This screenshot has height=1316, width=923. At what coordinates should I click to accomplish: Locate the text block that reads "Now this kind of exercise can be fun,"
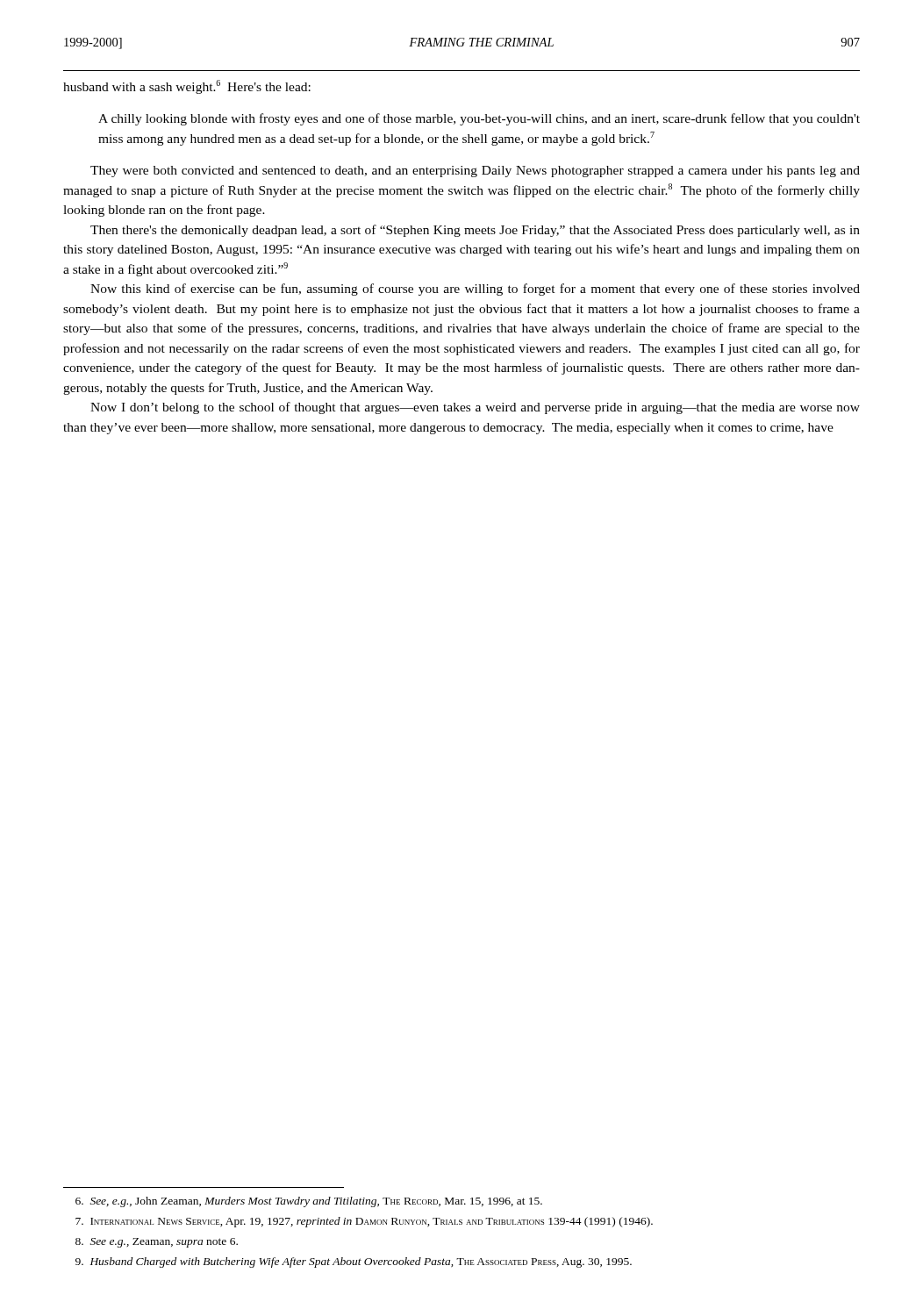(462, 338)
